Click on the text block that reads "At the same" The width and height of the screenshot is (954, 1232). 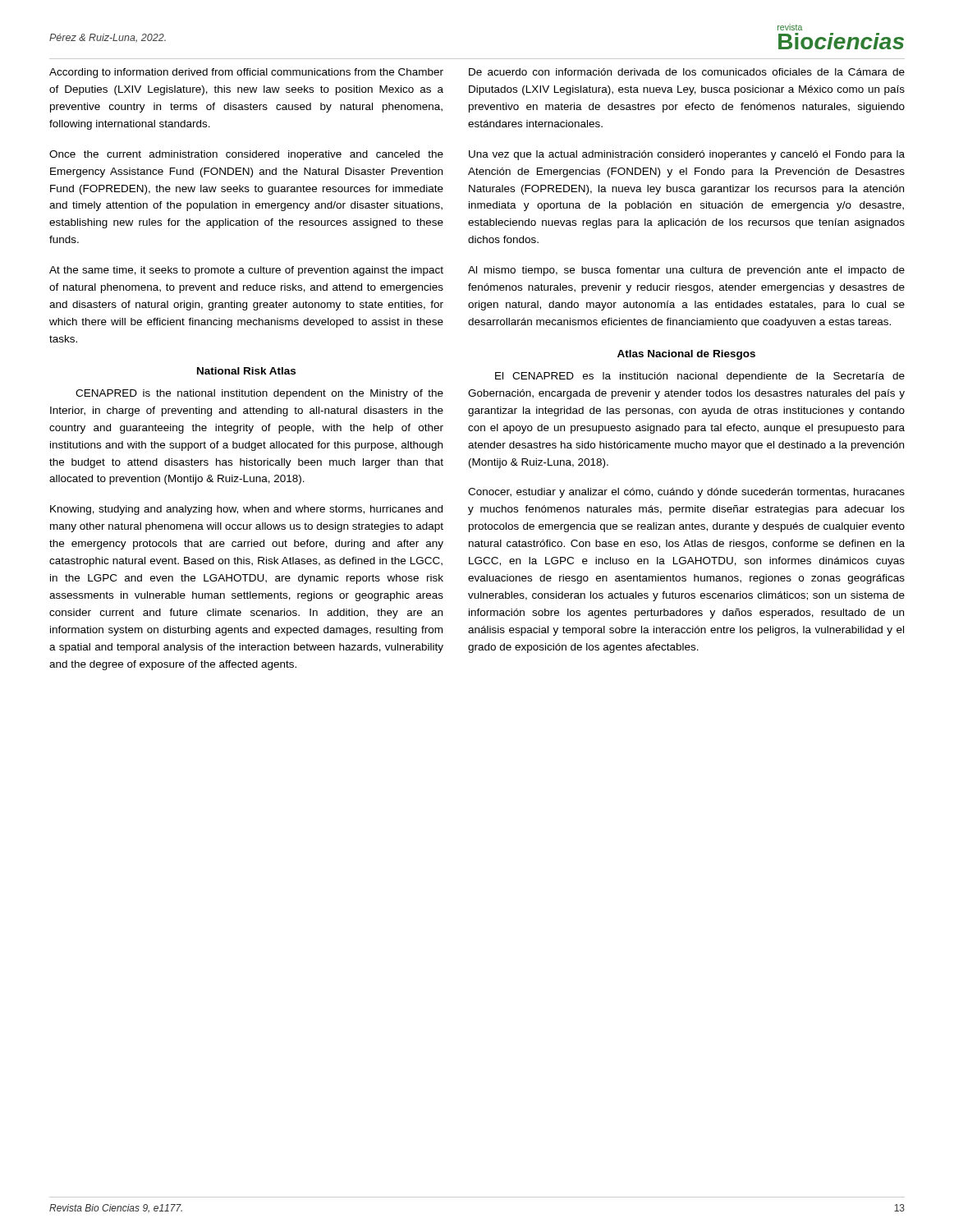coord(246,304)
